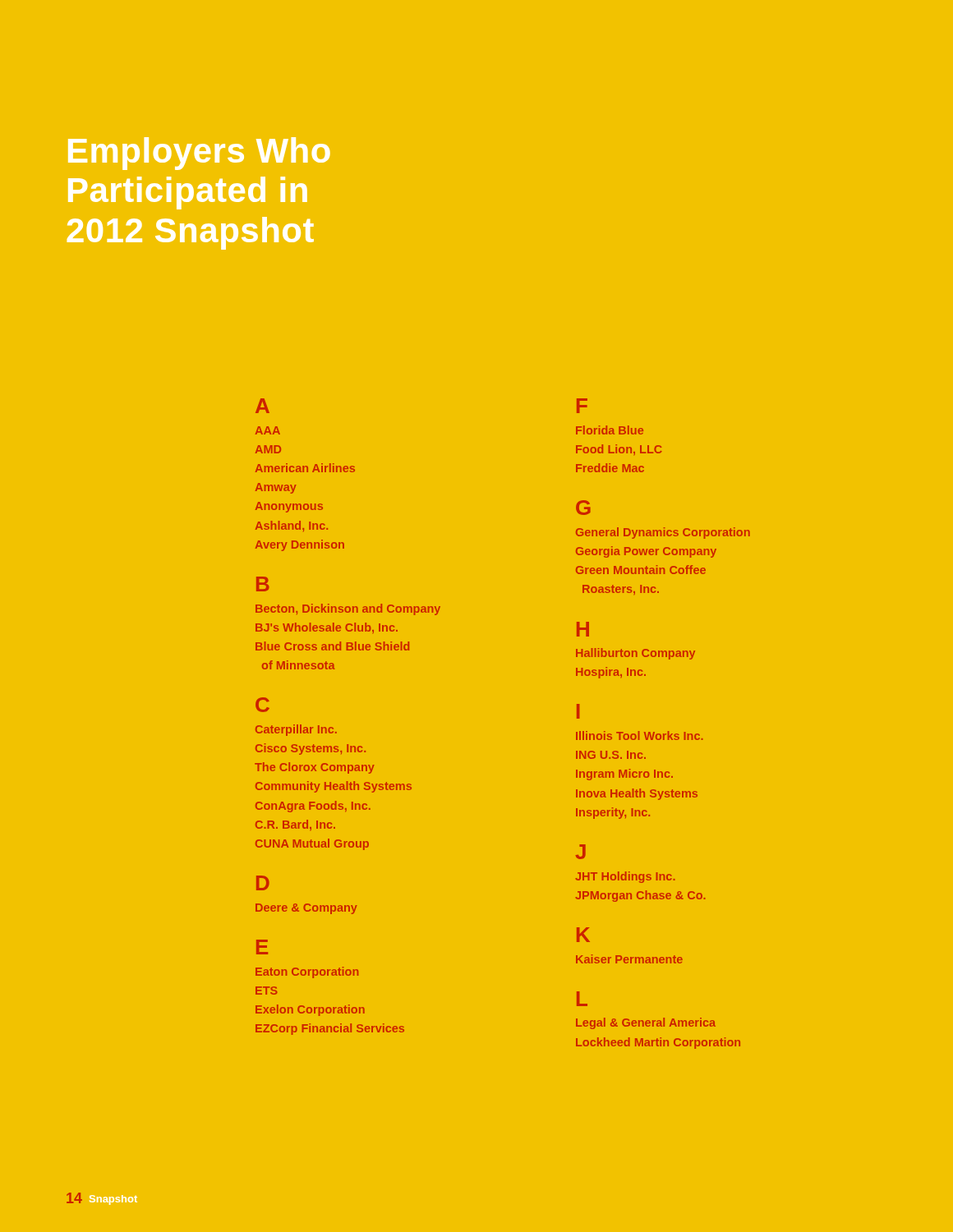Find the text block starting "B Becton, Dickinson"

click(407, 624)
